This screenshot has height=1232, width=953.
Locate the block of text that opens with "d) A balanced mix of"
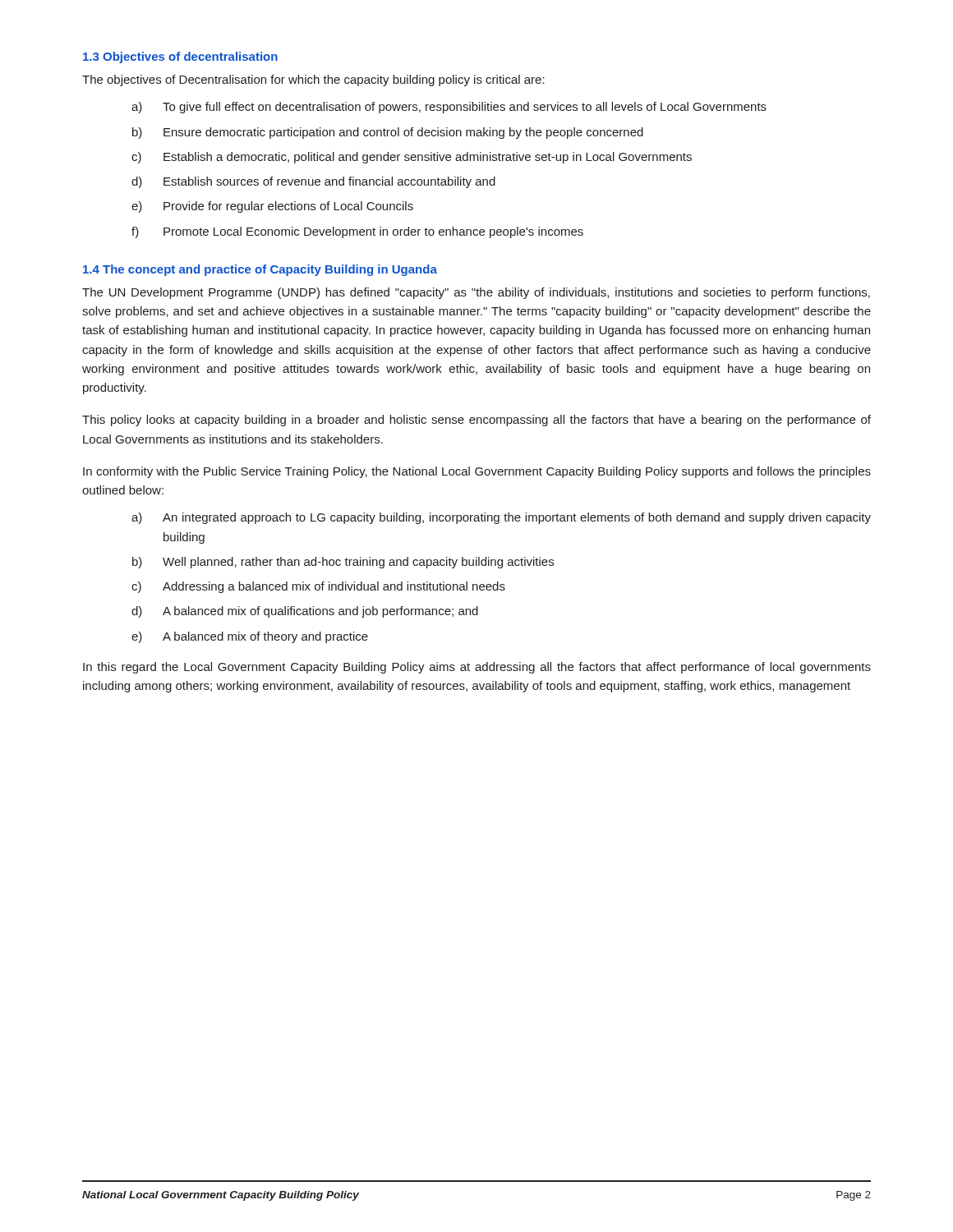476,611
